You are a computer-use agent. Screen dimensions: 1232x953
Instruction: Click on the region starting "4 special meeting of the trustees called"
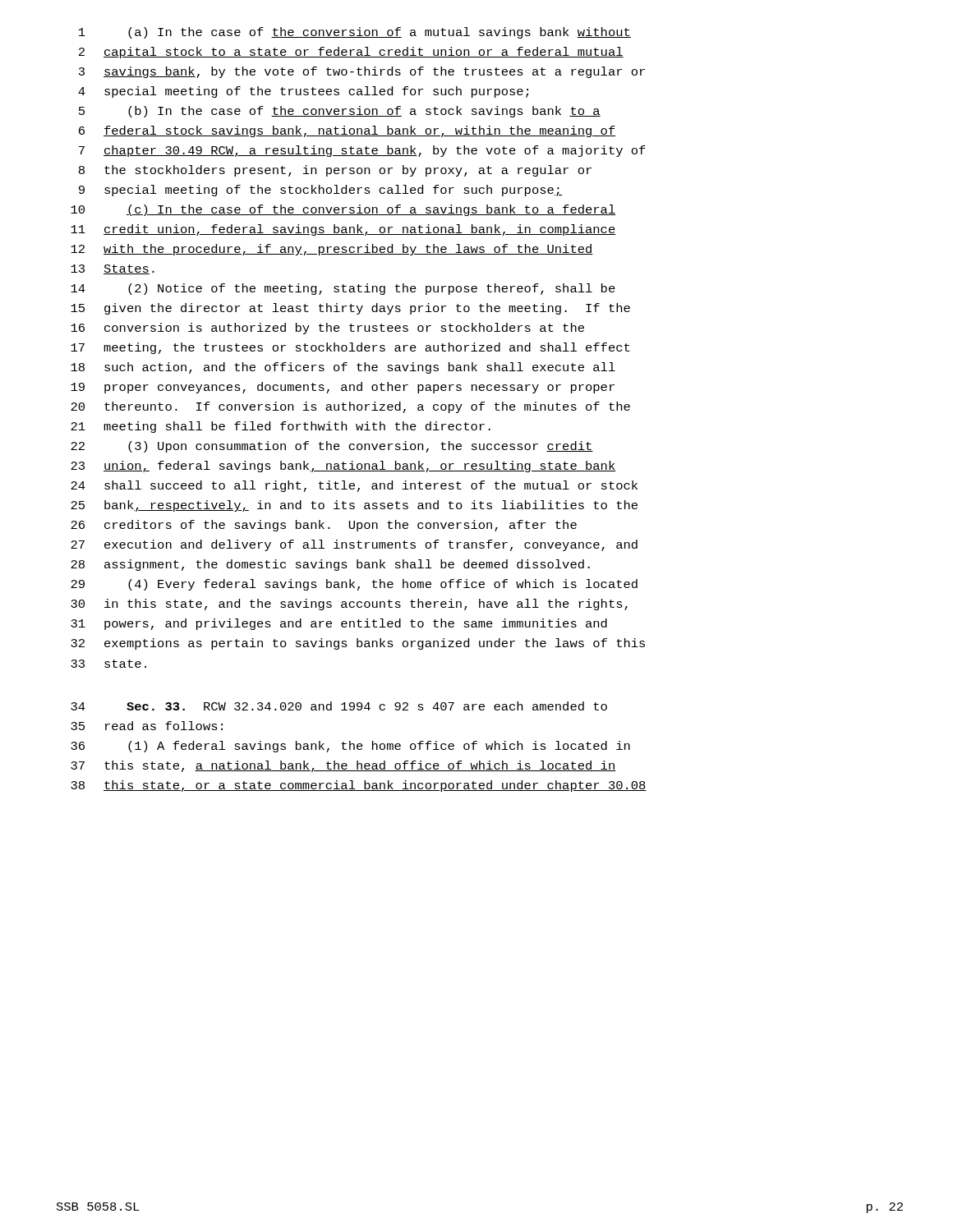tap(480, 92)
